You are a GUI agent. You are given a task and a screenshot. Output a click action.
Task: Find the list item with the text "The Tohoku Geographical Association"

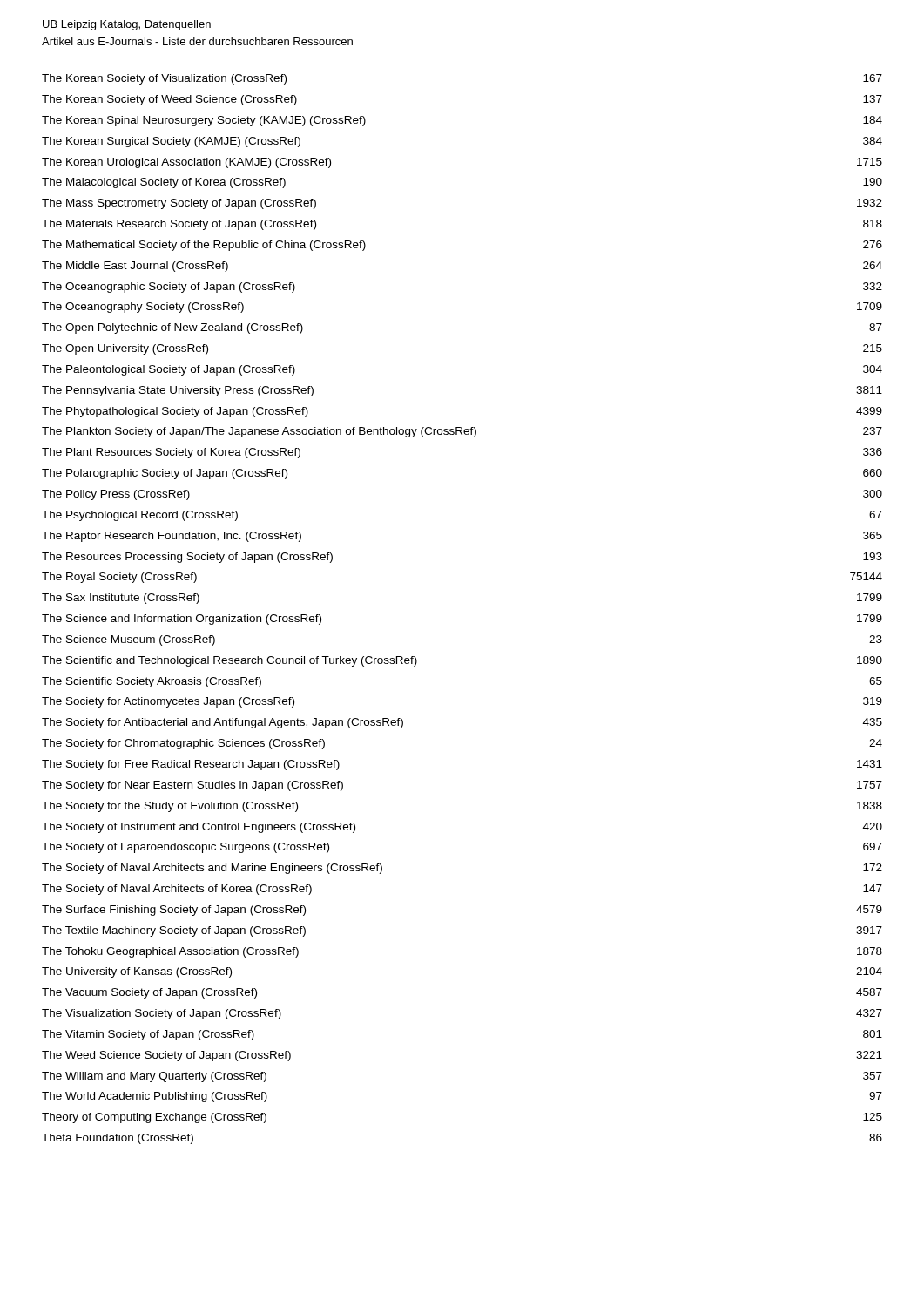point(170,952)
